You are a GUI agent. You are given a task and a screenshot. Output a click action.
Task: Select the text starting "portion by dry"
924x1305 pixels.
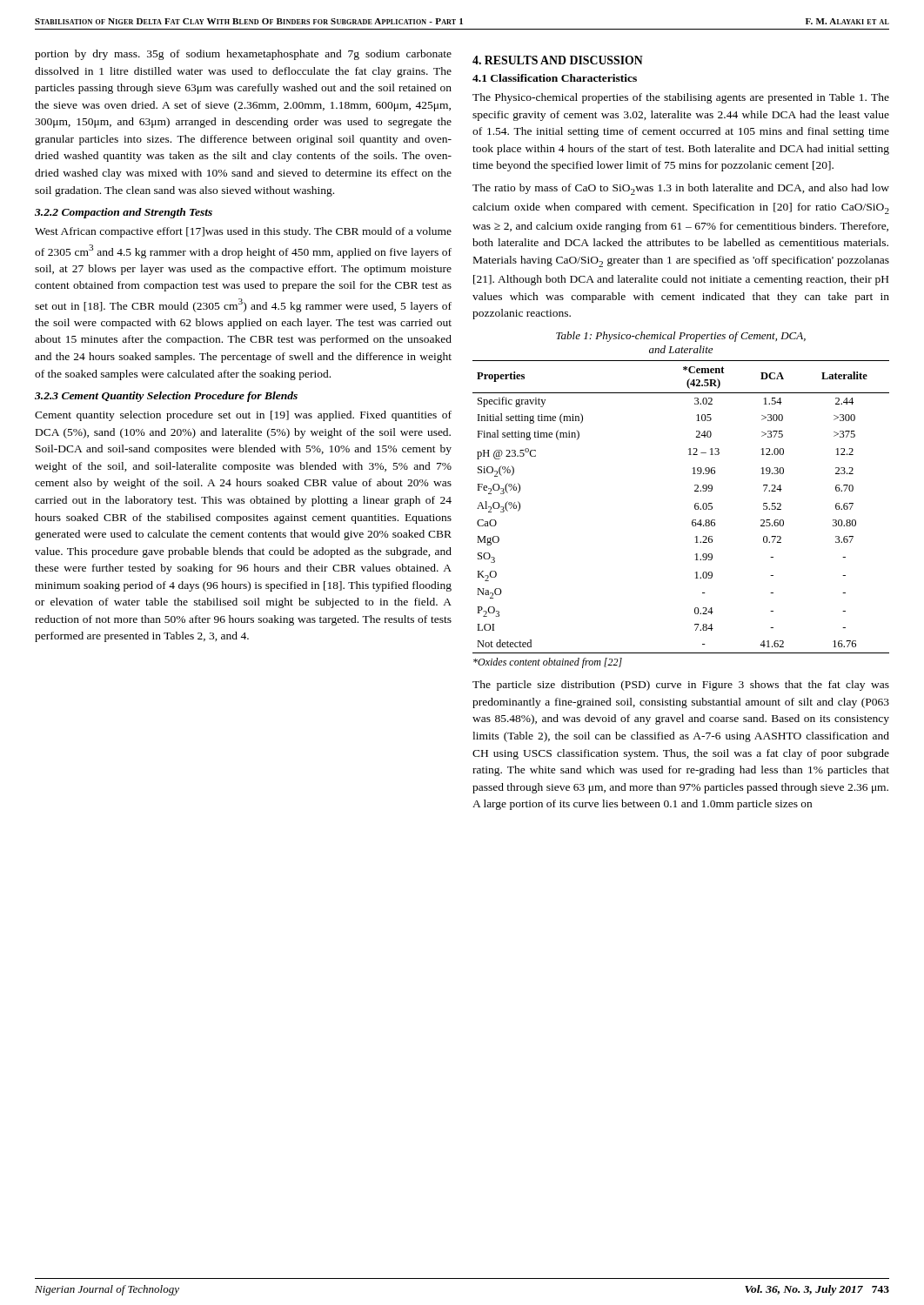tap(243, 122)
